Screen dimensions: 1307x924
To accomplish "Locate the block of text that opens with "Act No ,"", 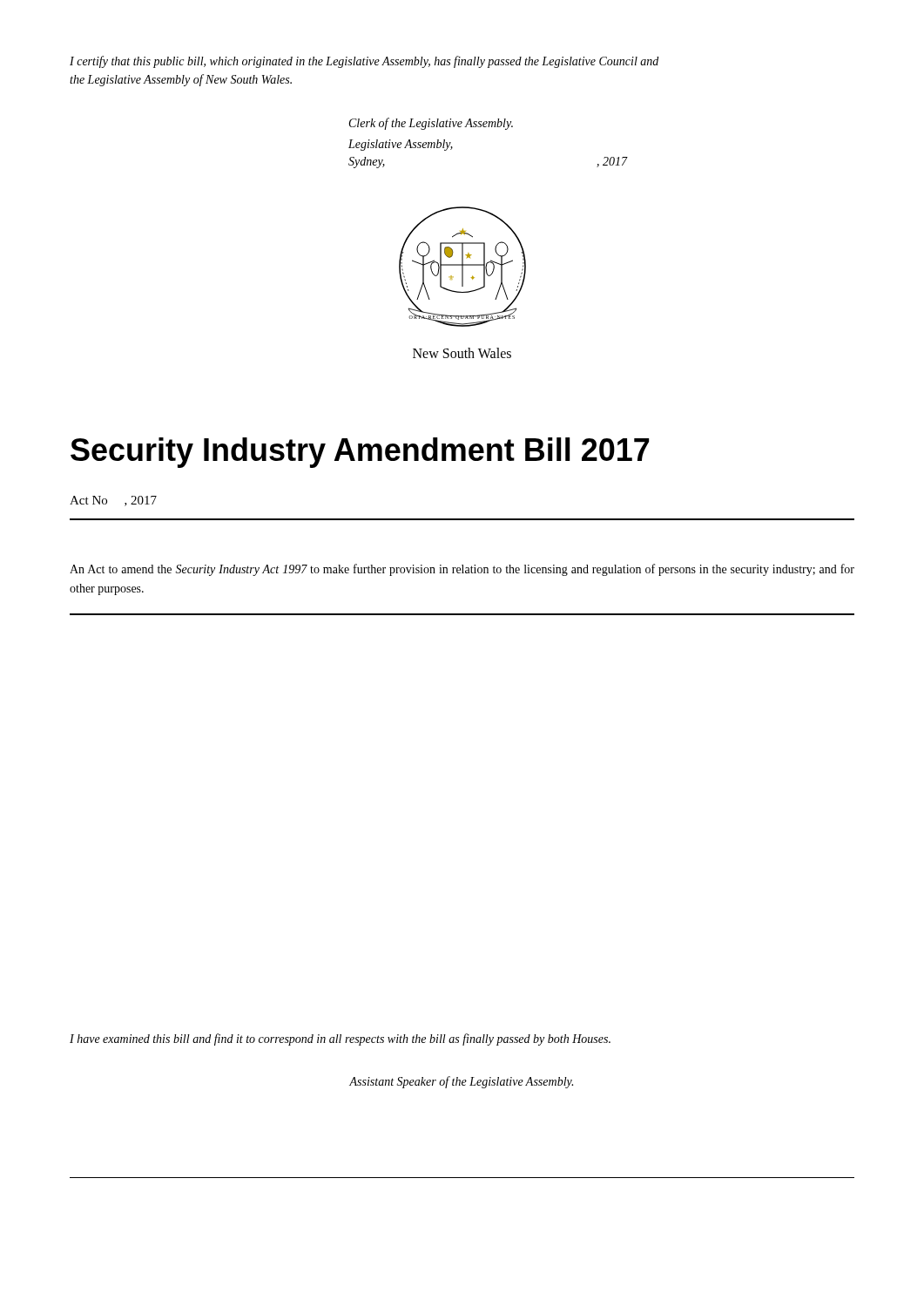I will pyautogui.click(x=113, y=500).
